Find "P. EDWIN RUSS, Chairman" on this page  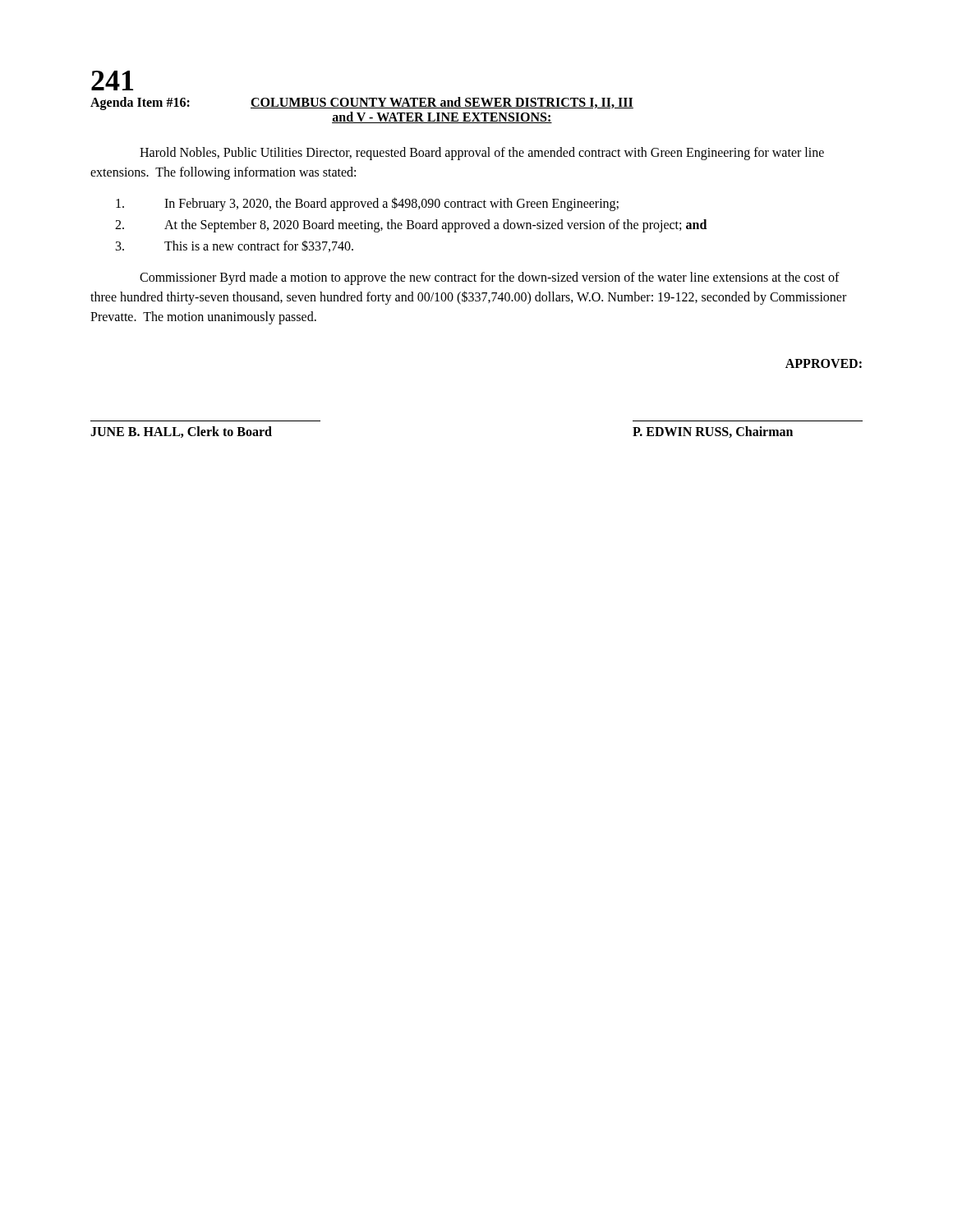748,430
